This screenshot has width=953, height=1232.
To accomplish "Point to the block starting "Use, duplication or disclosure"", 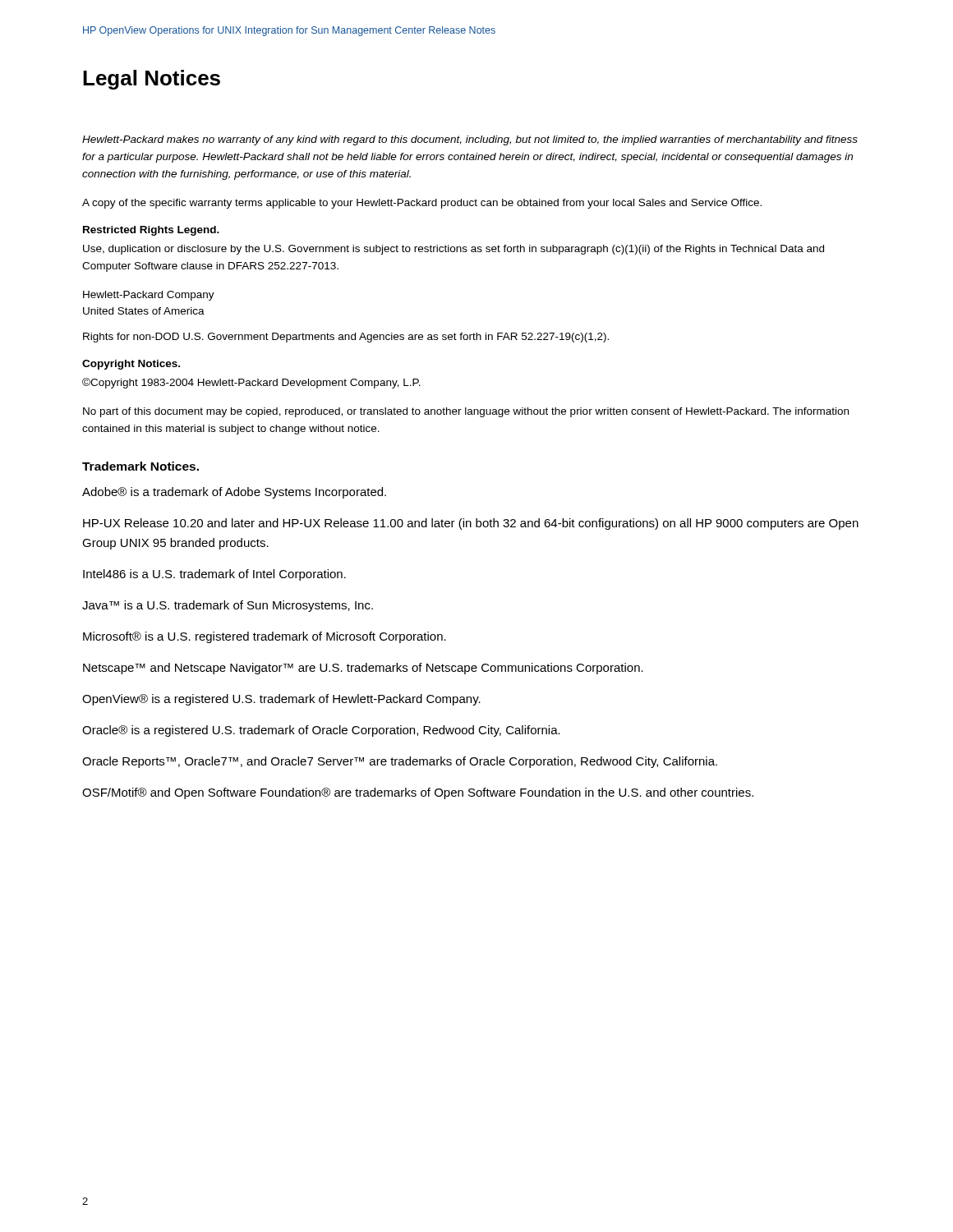I will coord(453,257).
